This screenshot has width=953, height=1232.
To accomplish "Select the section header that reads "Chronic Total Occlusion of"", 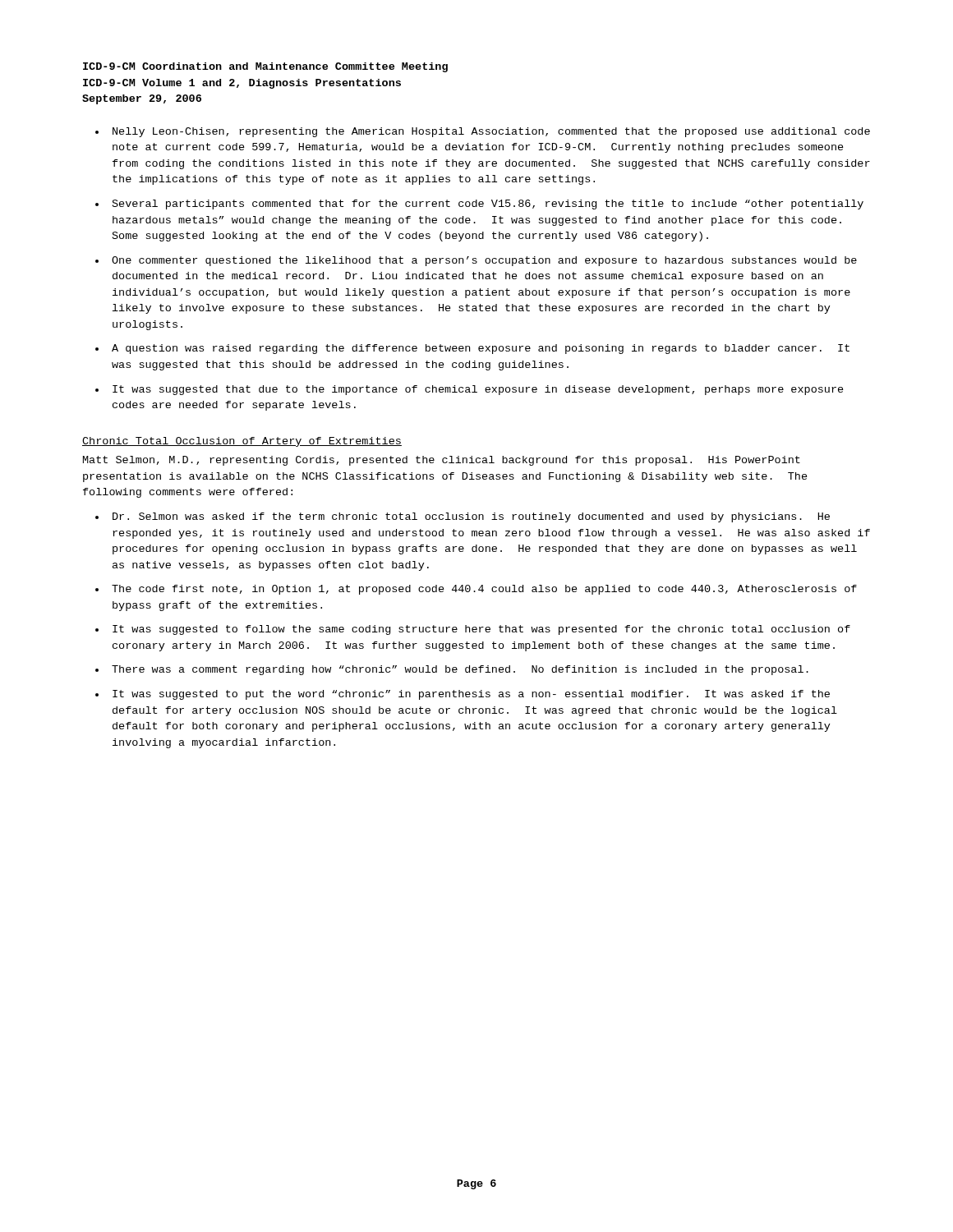I will [242, 441].
